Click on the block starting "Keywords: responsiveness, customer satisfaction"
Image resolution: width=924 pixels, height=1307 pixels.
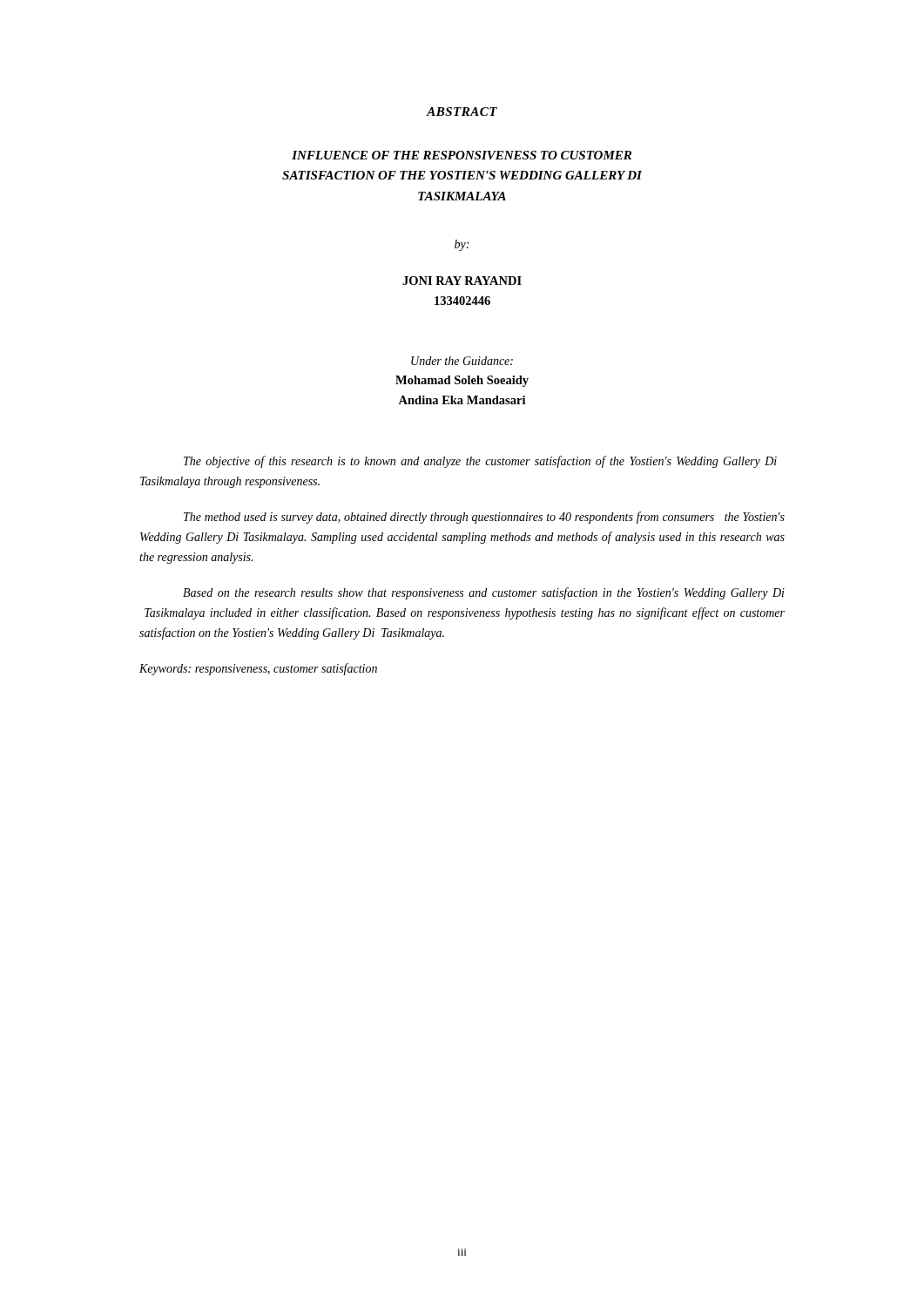pos(258,669)
